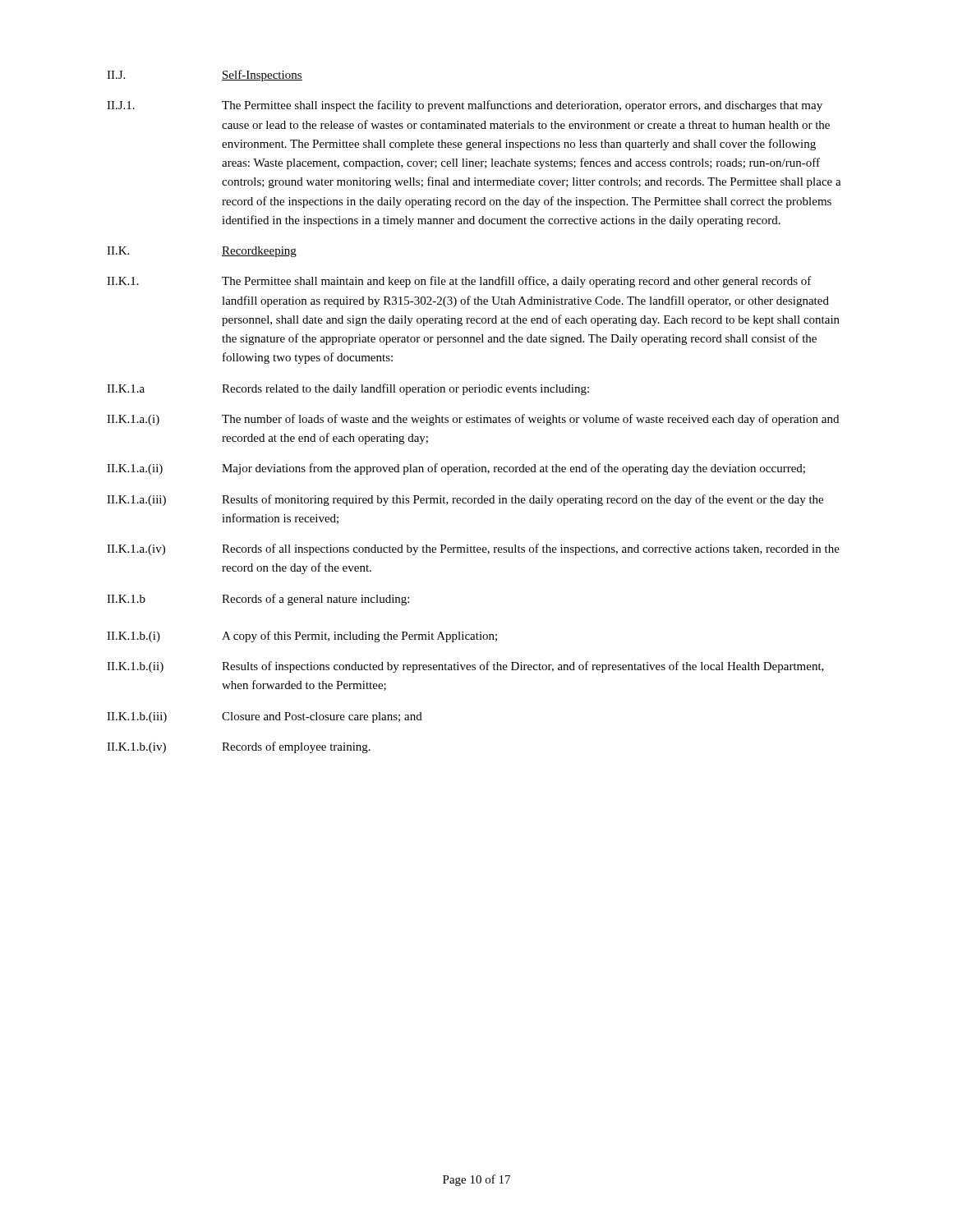Image resolution: width=953 pixels, height=1232 pixels.
Task: Find the block starting "Results of monitoring required by this Permit,"
Action: click(523, 509)
